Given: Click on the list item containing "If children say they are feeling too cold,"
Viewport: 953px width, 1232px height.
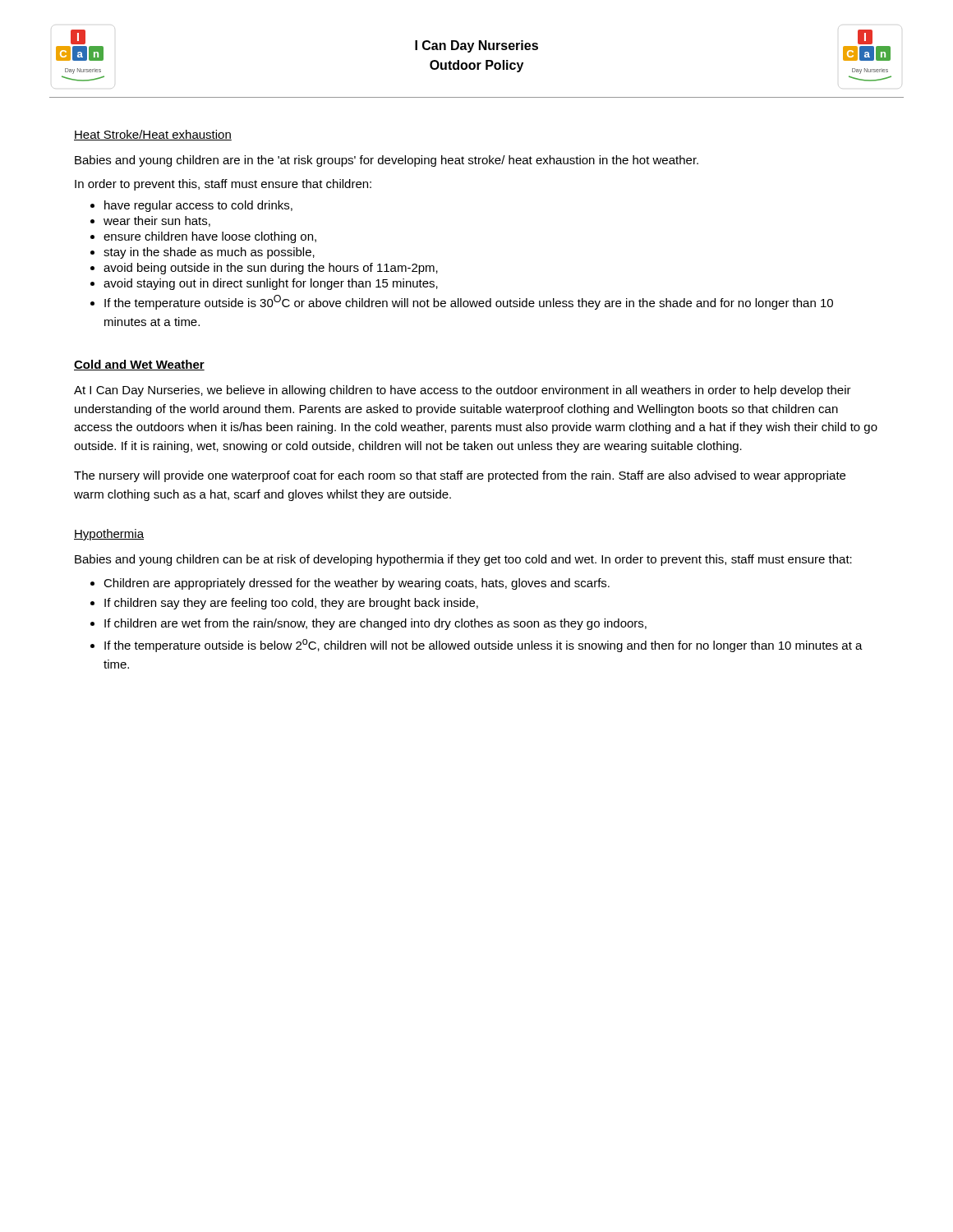Looking at the screenshot, I should [291, 602].
